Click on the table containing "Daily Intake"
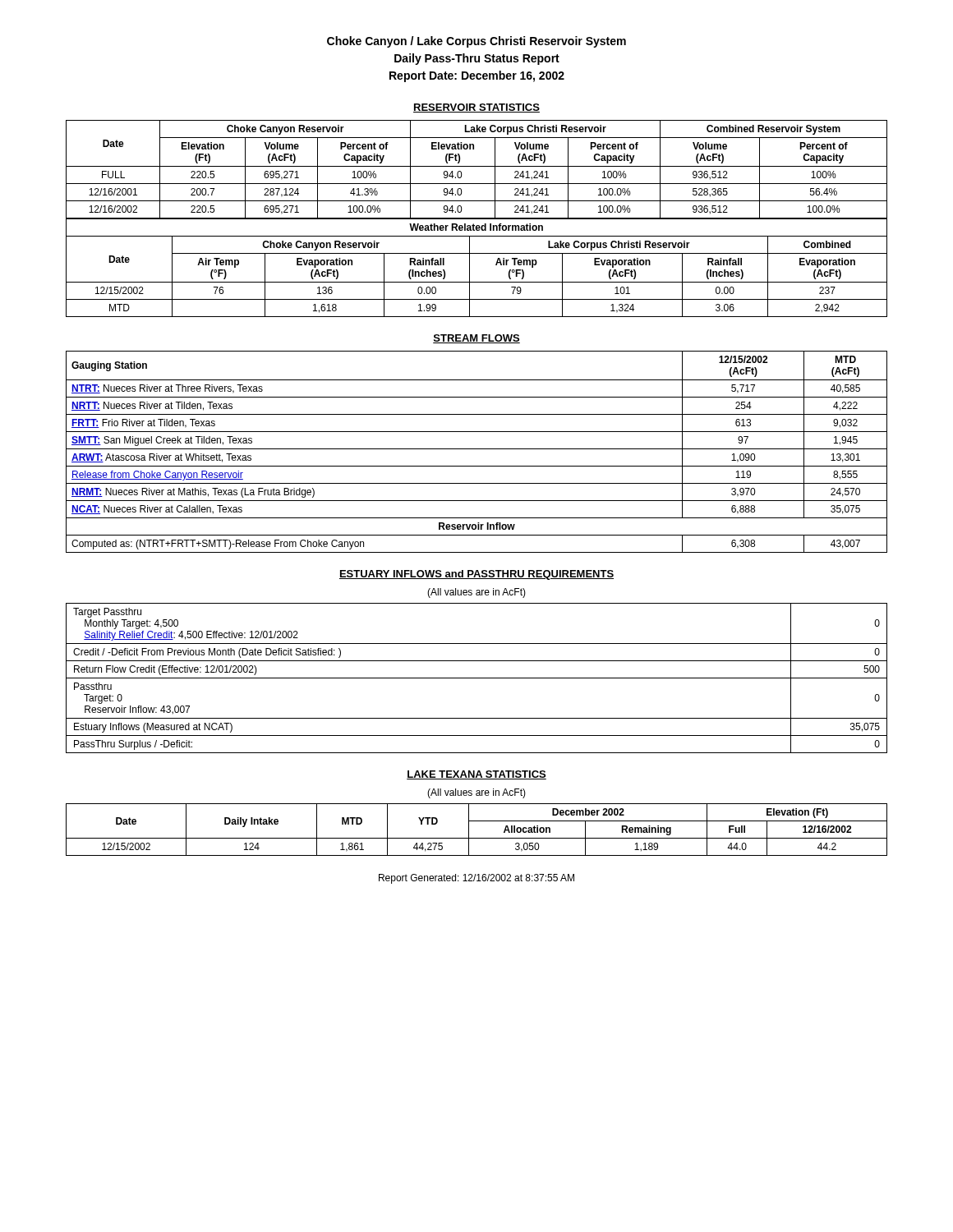 coord(476,830)
